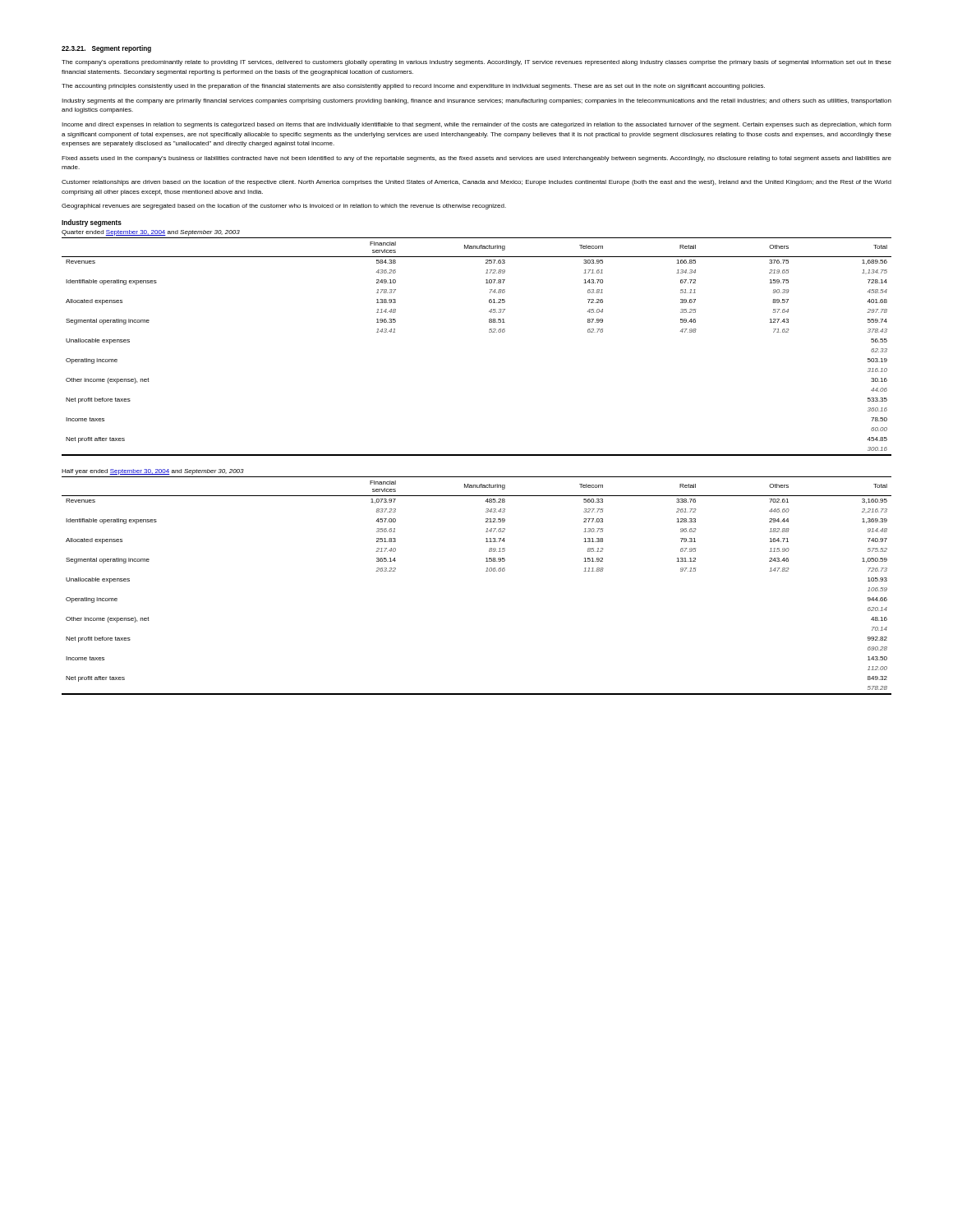Find the text starting "Customer relationships are driven"

pyautogui.click(x=476, y=187)
